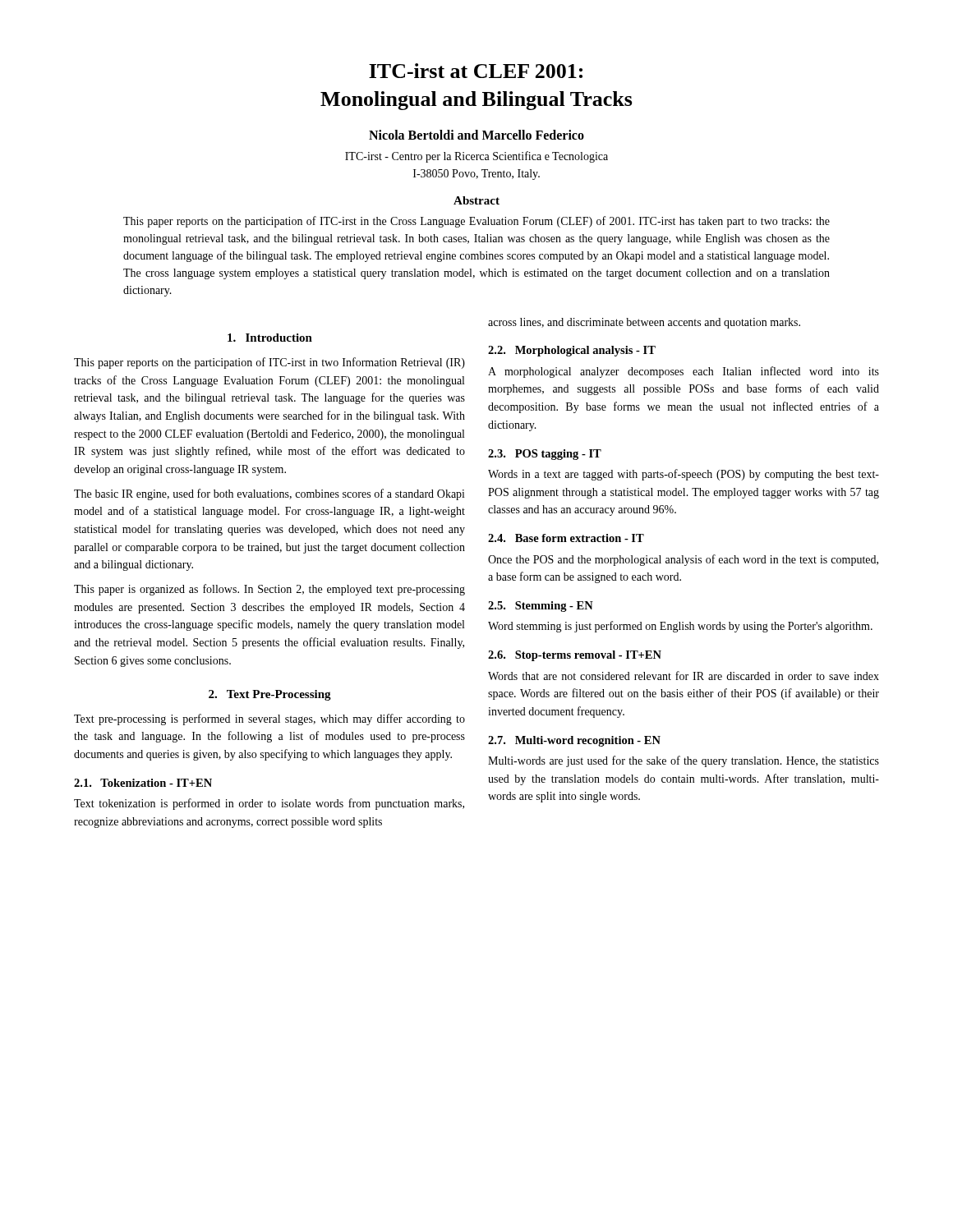Click on the block starting "Once the POS and the morphological analysis"
Viewport: 953px width, 1232px height.
(x=684, y=569)
